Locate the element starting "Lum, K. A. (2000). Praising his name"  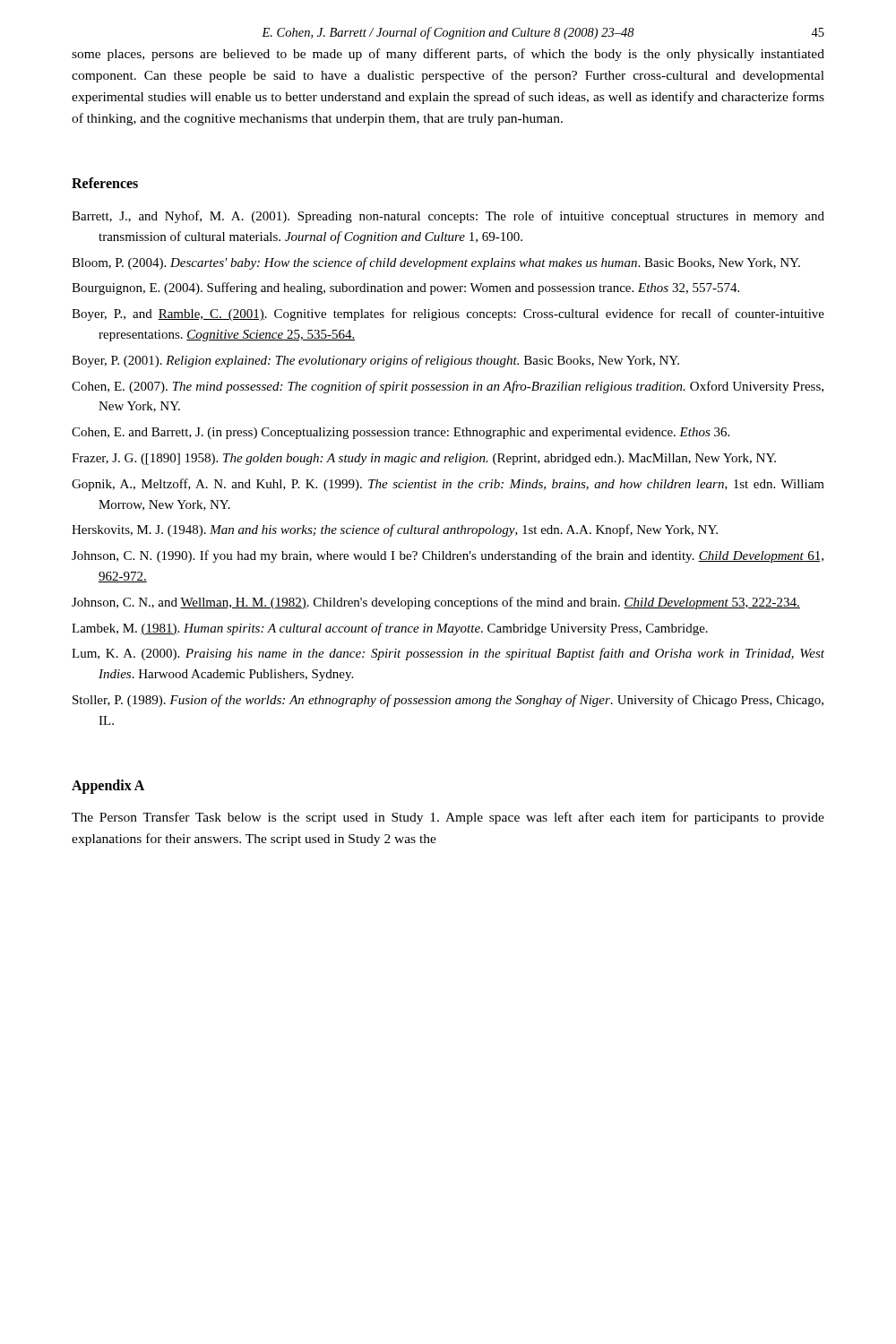pyautogui.click(x=448, y=664)
